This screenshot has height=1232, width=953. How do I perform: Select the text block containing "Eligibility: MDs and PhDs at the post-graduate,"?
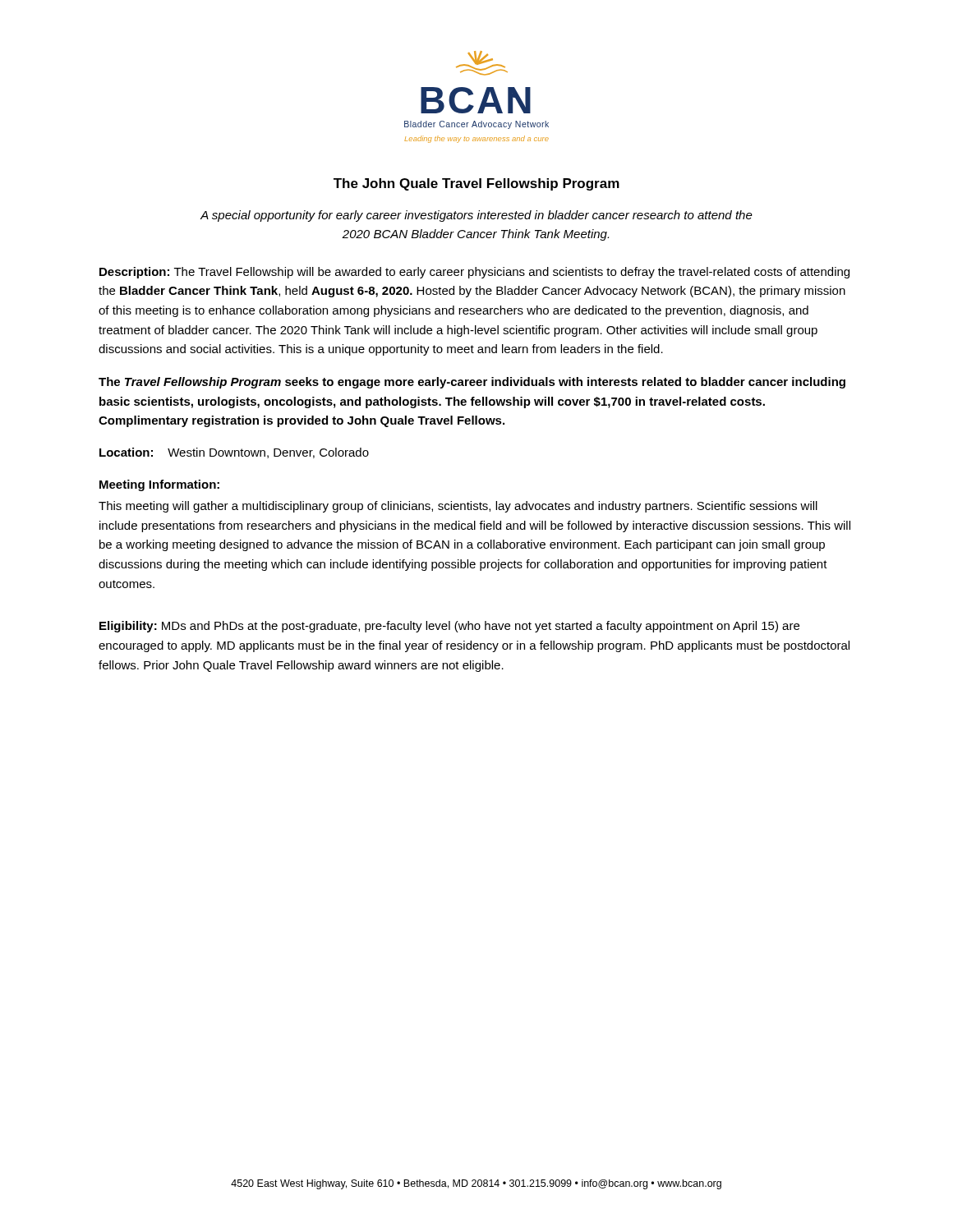[474, 645]
